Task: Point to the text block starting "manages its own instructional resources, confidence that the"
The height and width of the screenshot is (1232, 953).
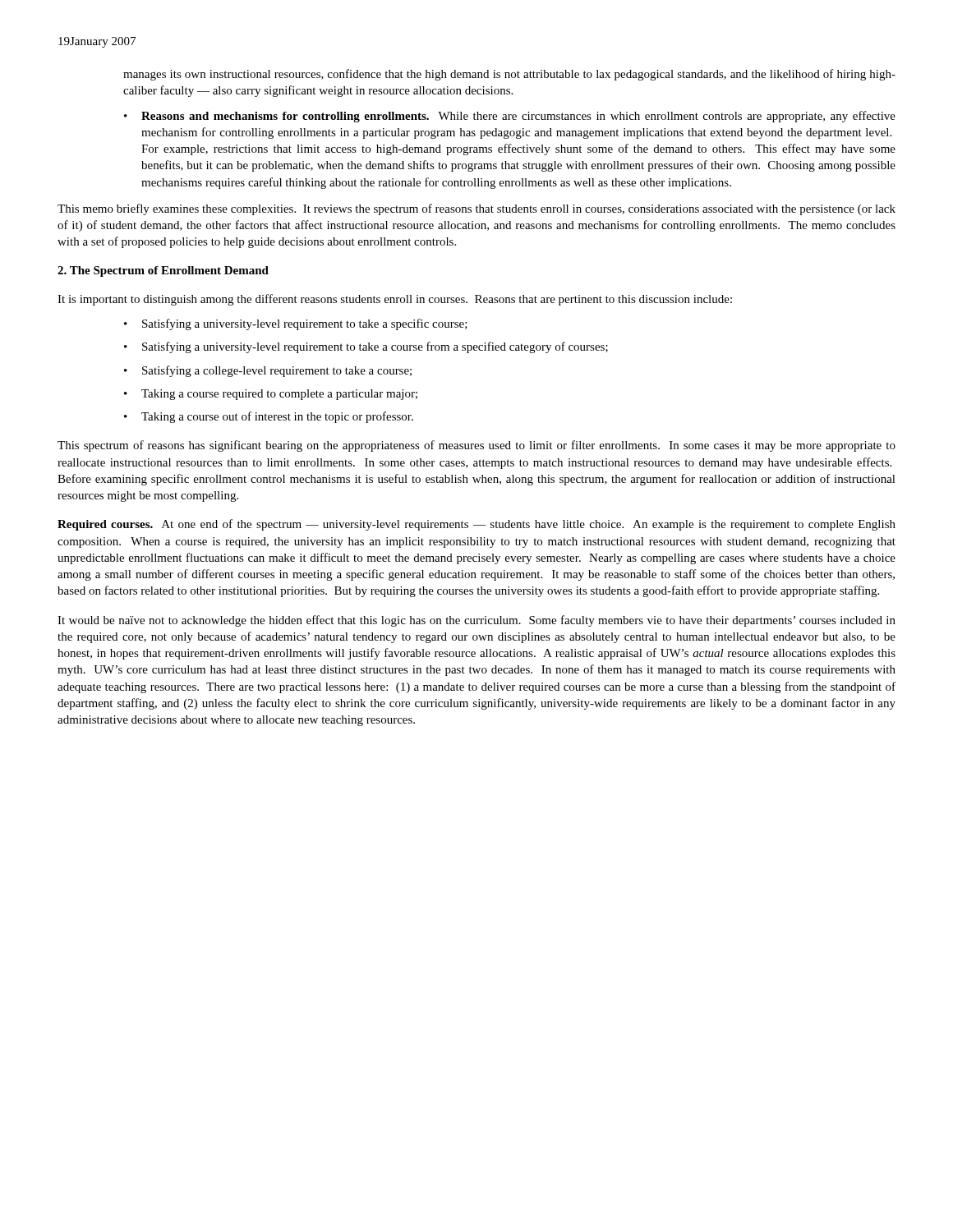Action: 509,82
